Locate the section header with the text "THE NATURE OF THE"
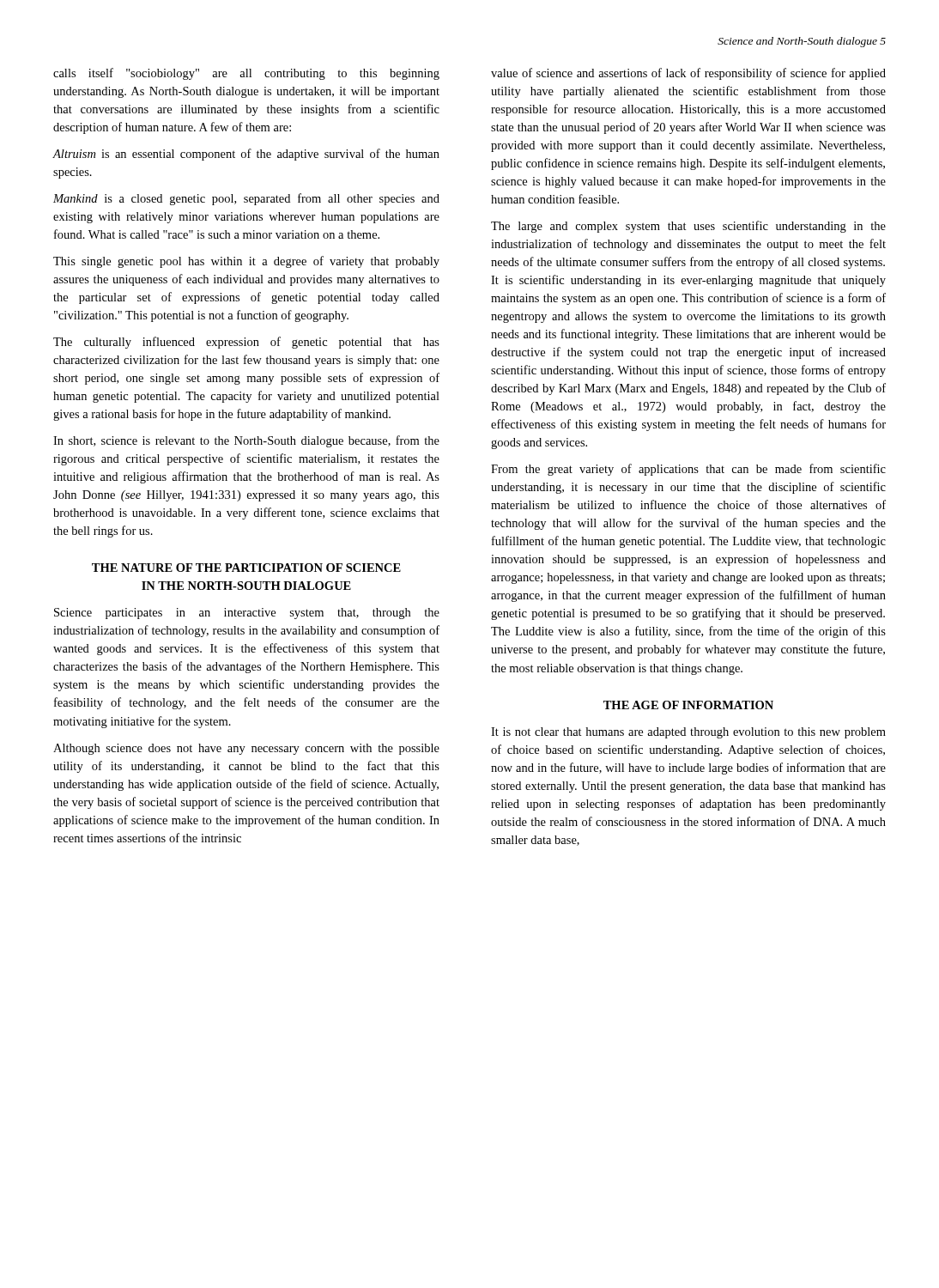 point(246,577)
